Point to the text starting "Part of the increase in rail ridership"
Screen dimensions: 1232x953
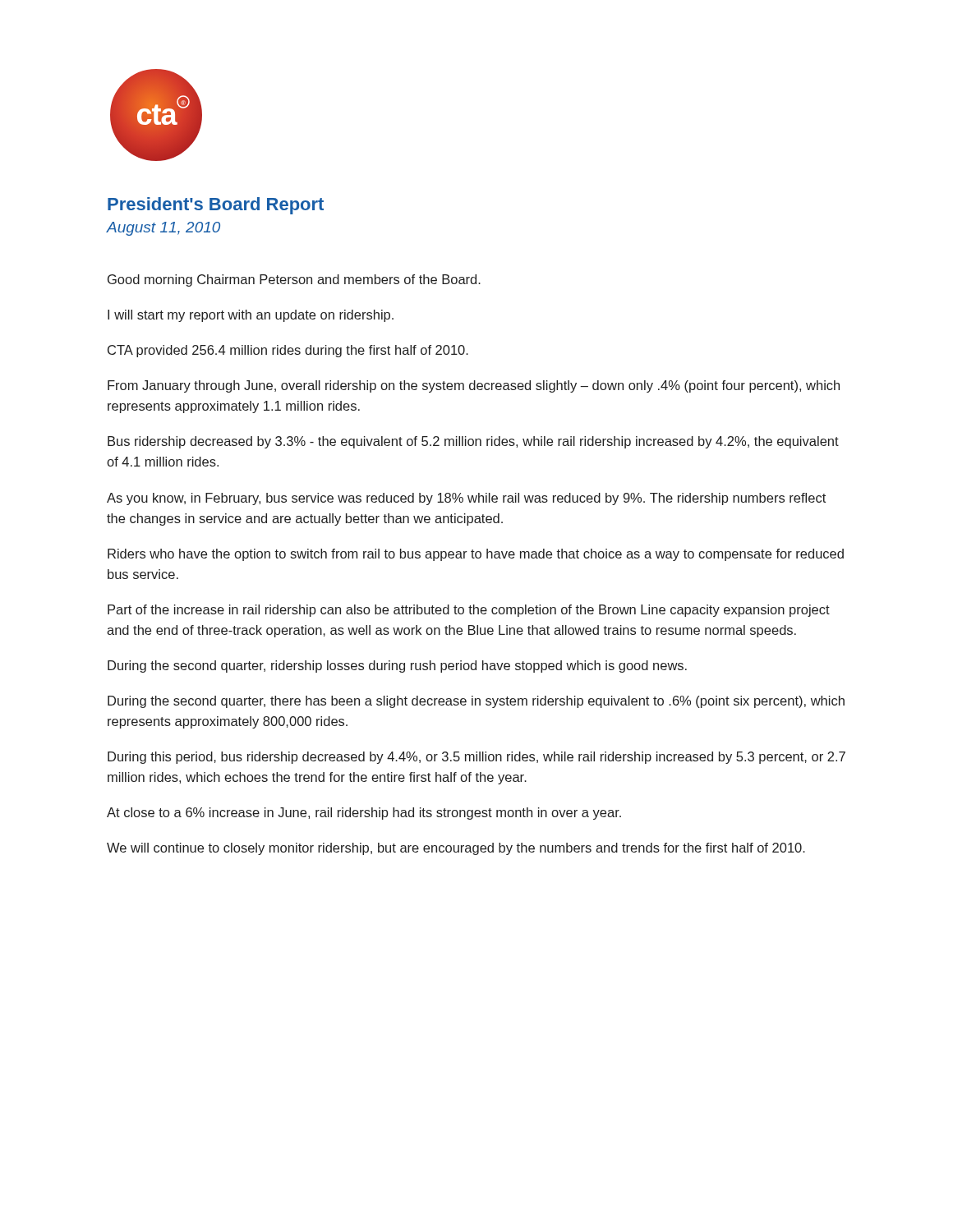click(x=468, y=620)
